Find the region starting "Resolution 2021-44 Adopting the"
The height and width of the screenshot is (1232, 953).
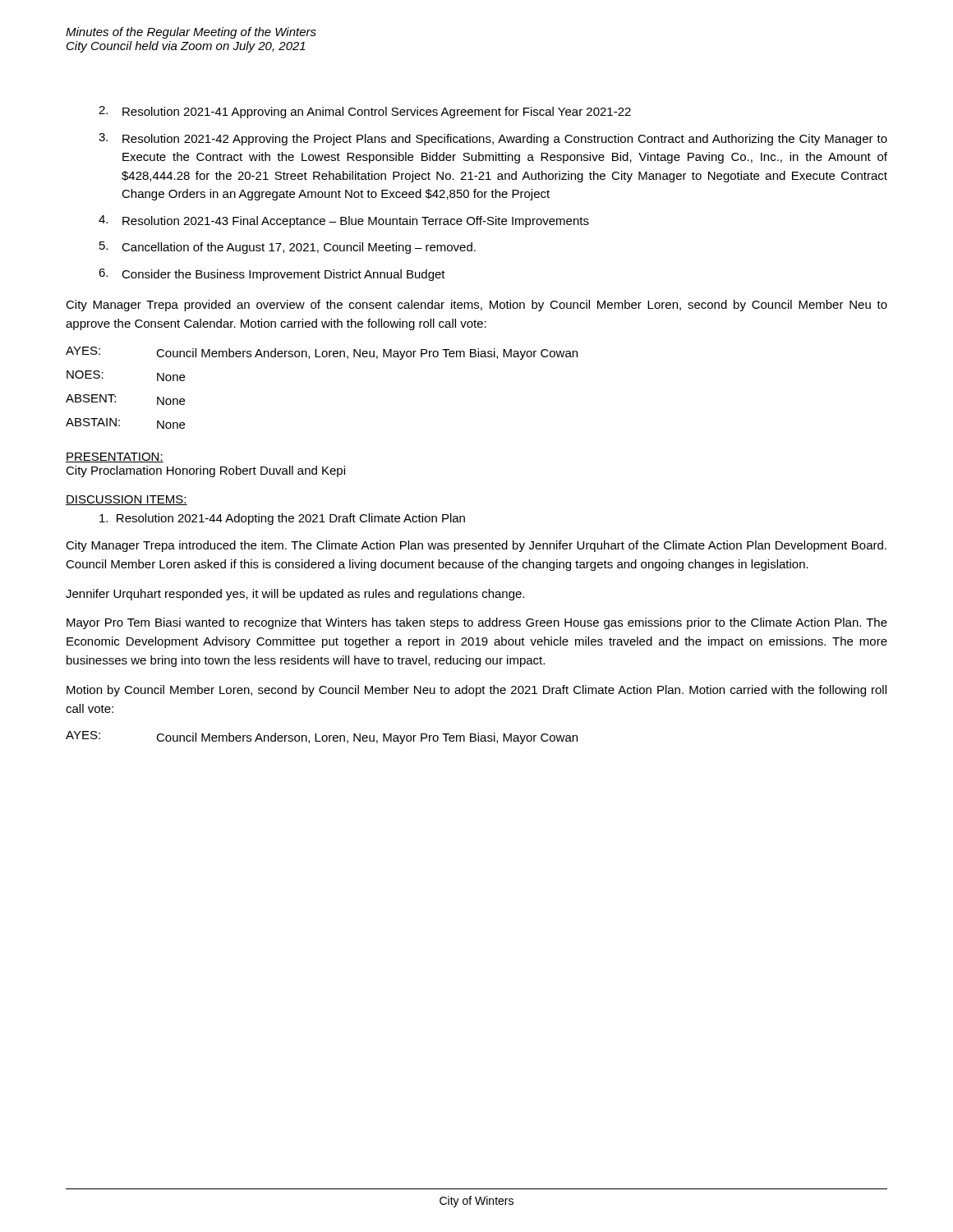tap(282, 517)
